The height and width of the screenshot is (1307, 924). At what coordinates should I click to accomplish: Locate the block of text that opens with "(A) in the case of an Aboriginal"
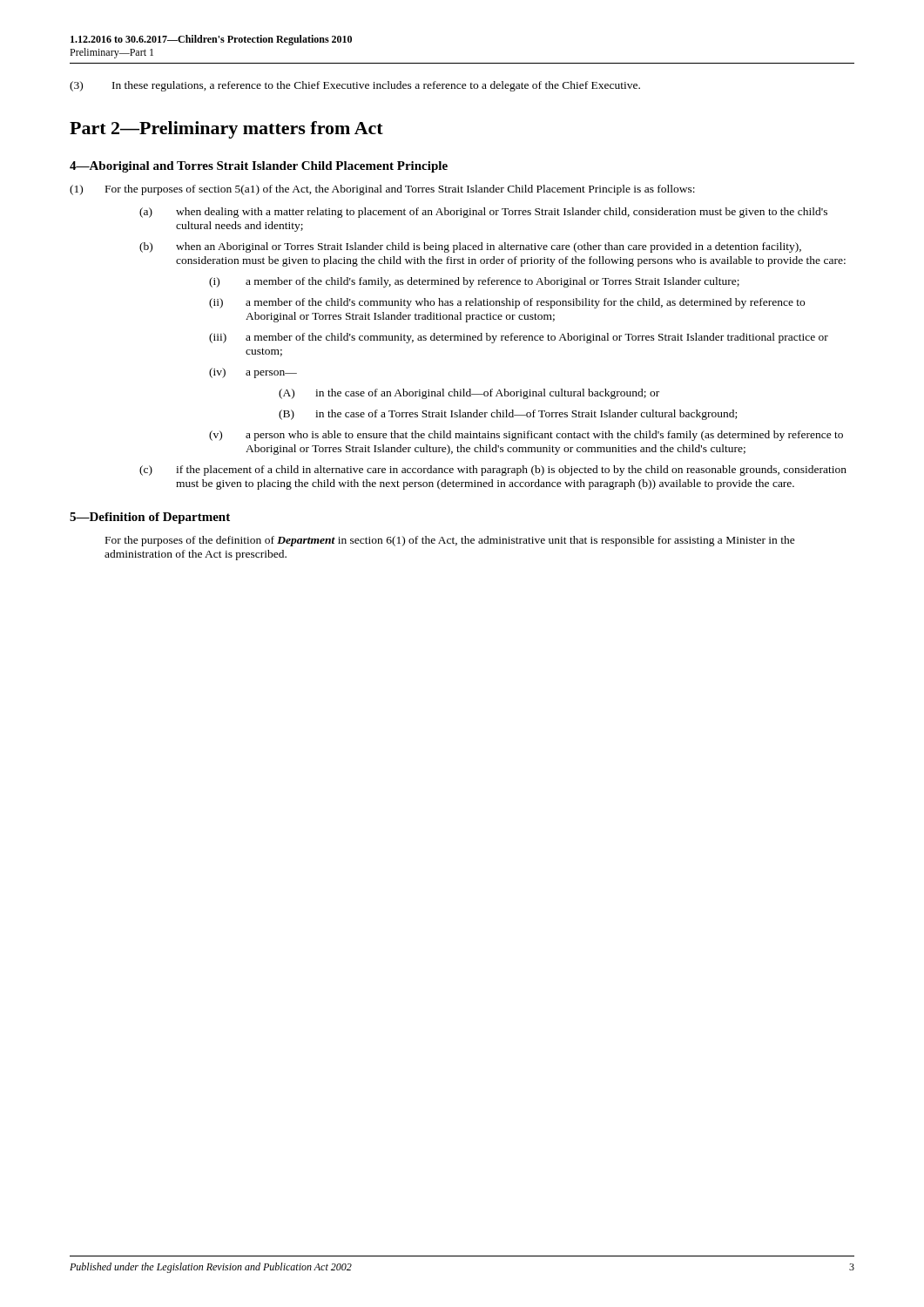[x=567, y=393]
